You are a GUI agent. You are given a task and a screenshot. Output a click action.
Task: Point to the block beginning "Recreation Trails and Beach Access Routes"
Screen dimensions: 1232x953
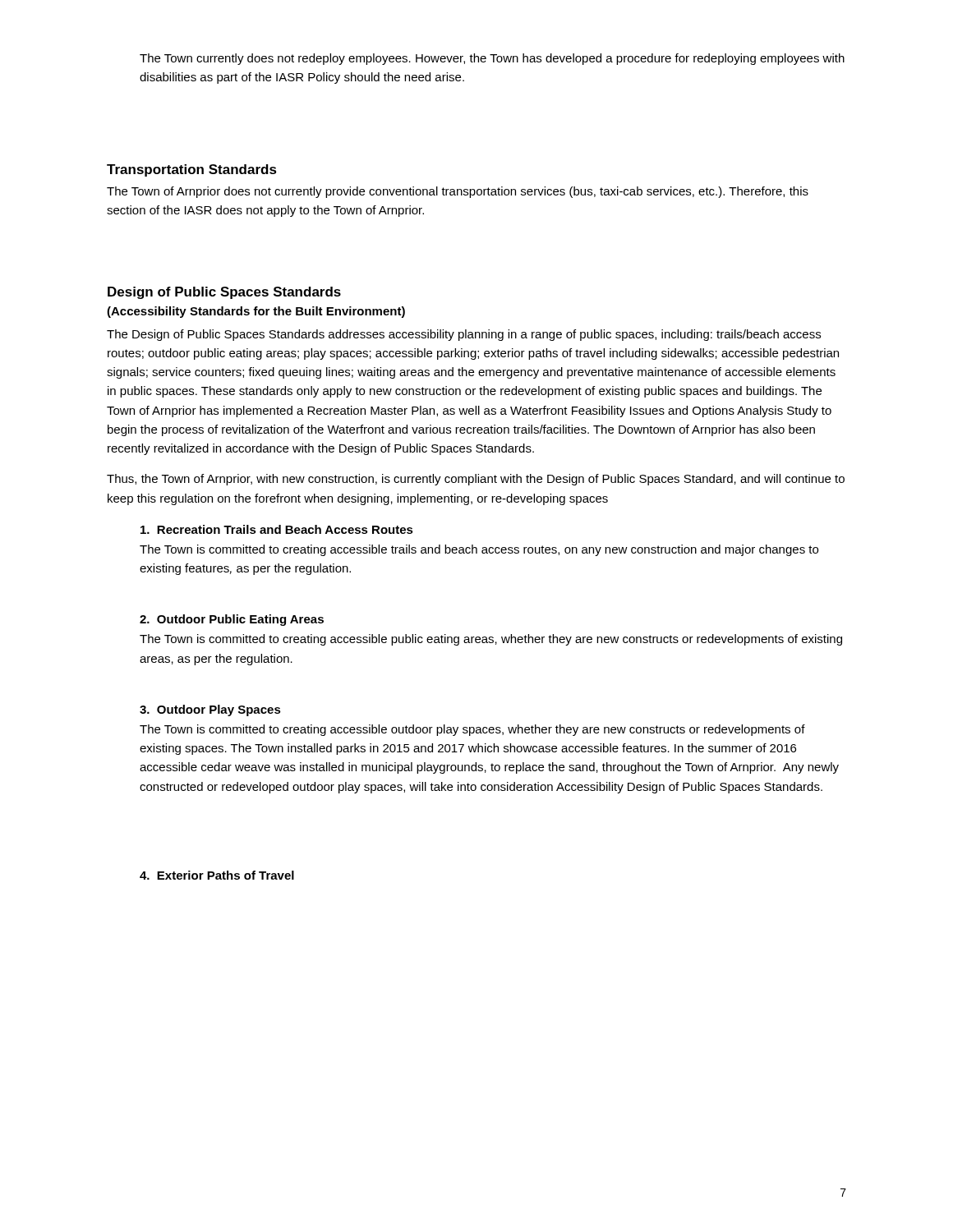coord(493,550)
